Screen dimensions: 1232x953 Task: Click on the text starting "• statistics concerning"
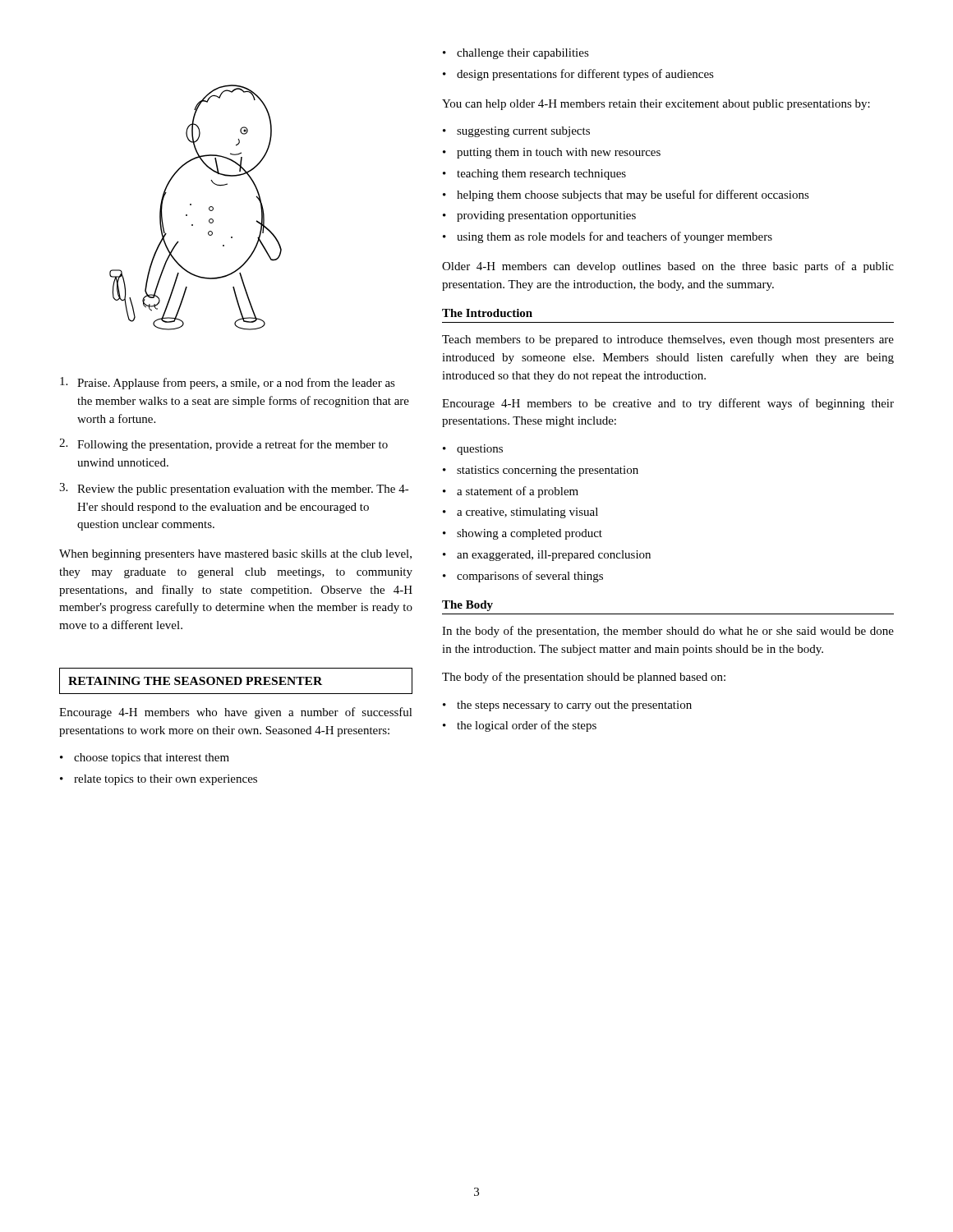(x=540, y=470)
